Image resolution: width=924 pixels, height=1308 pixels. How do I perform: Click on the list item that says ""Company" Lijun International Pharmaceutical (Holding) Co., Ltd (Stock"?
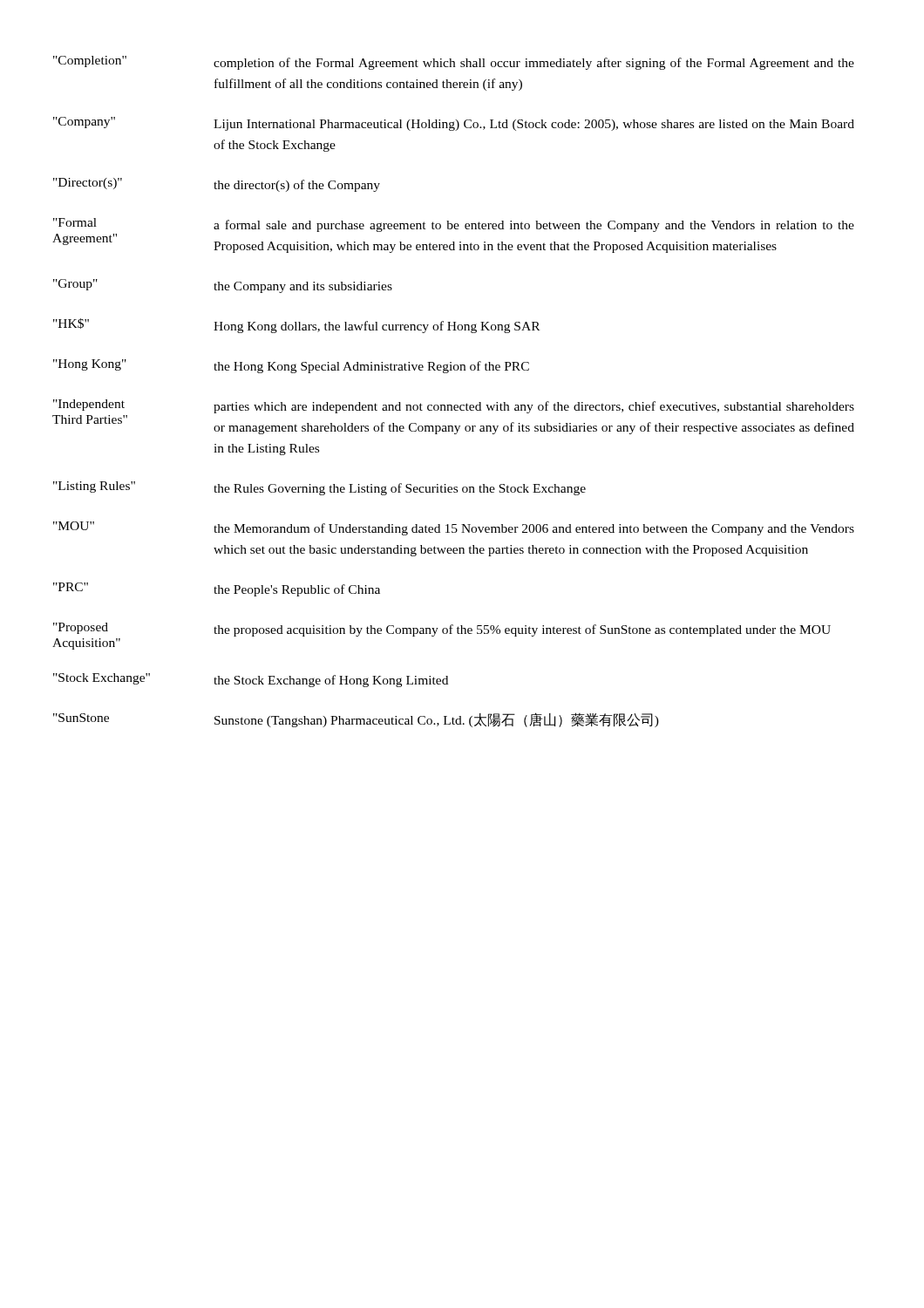point(453,134)
